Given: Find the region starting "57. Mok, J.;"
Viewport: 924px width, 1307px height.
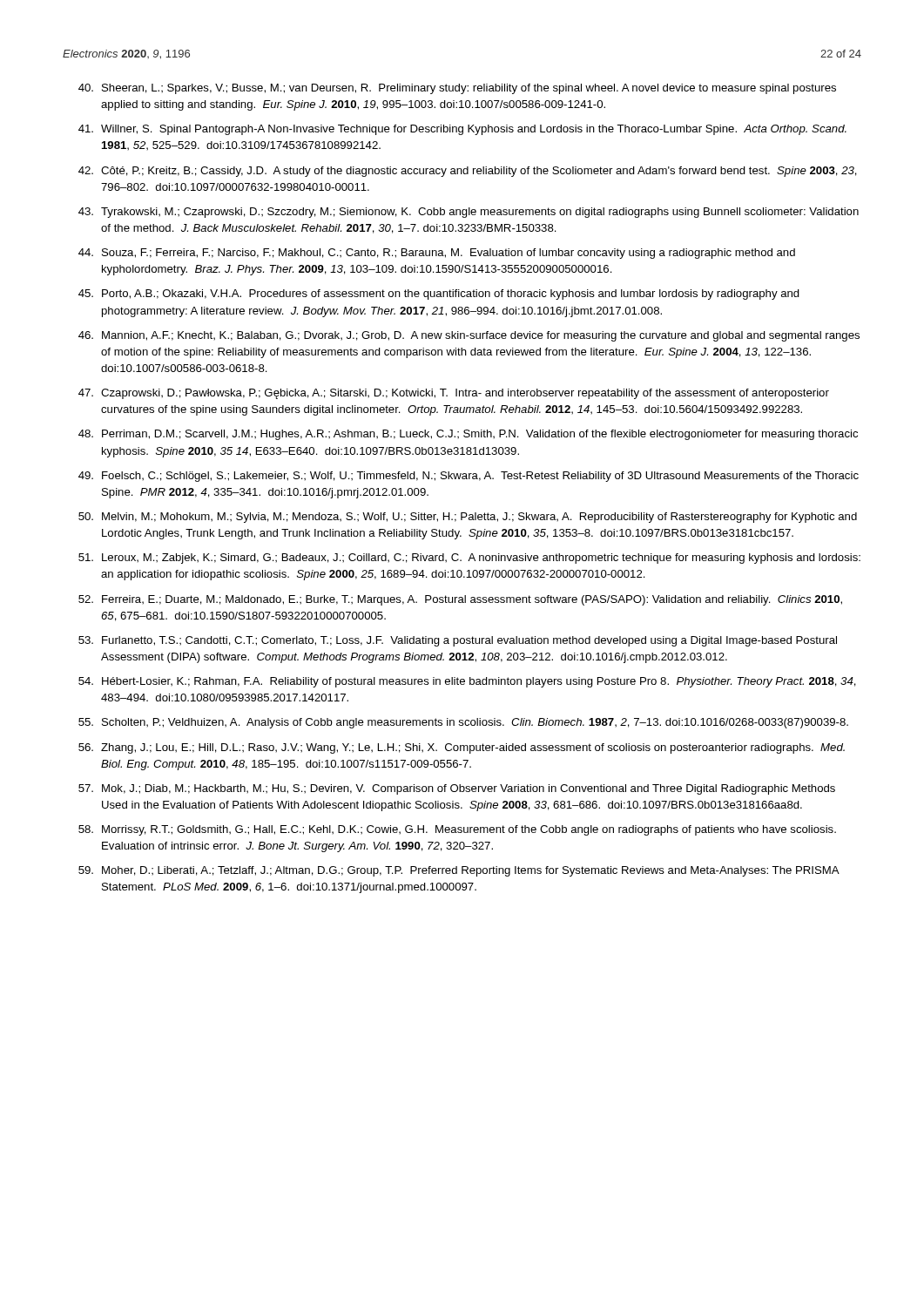Looking at the screenshot, I should (x=462, y=796).
